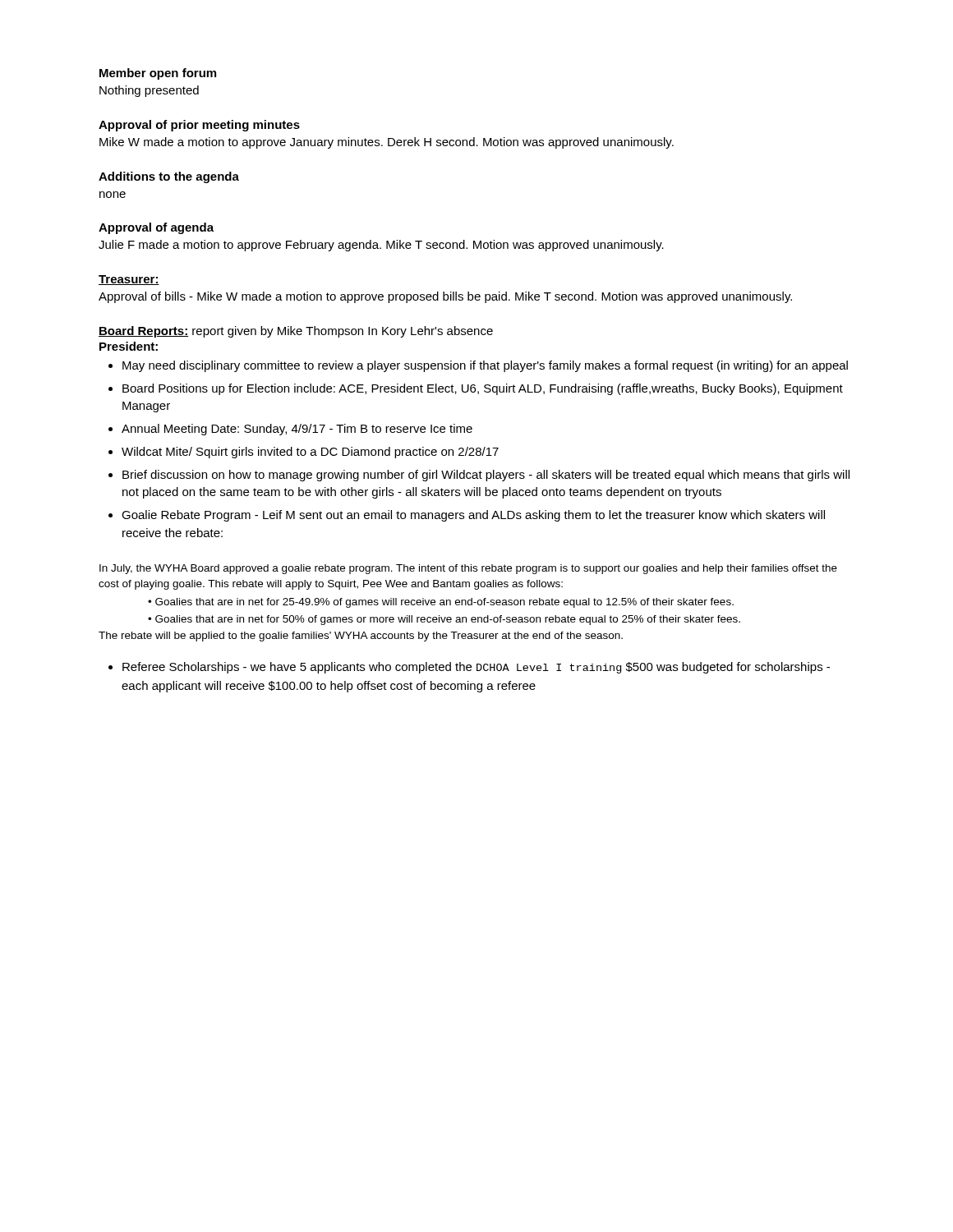
Task: Locate the block starting "Goalie Rebate Program"
Action: pyautogui.click(x=474, y=523)
